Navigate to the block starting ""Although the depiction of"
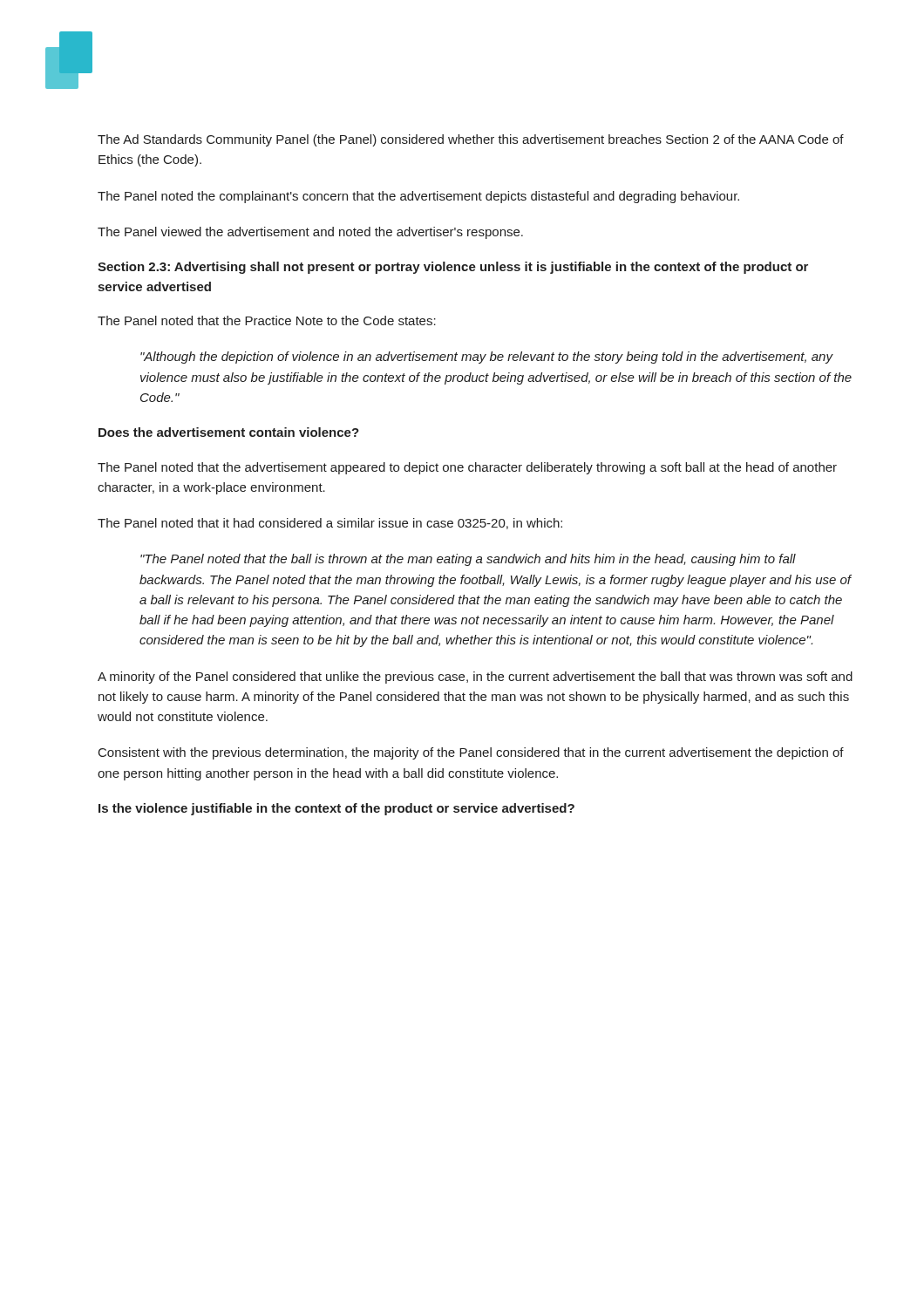The image size is (924, 1308). (497, 377)
